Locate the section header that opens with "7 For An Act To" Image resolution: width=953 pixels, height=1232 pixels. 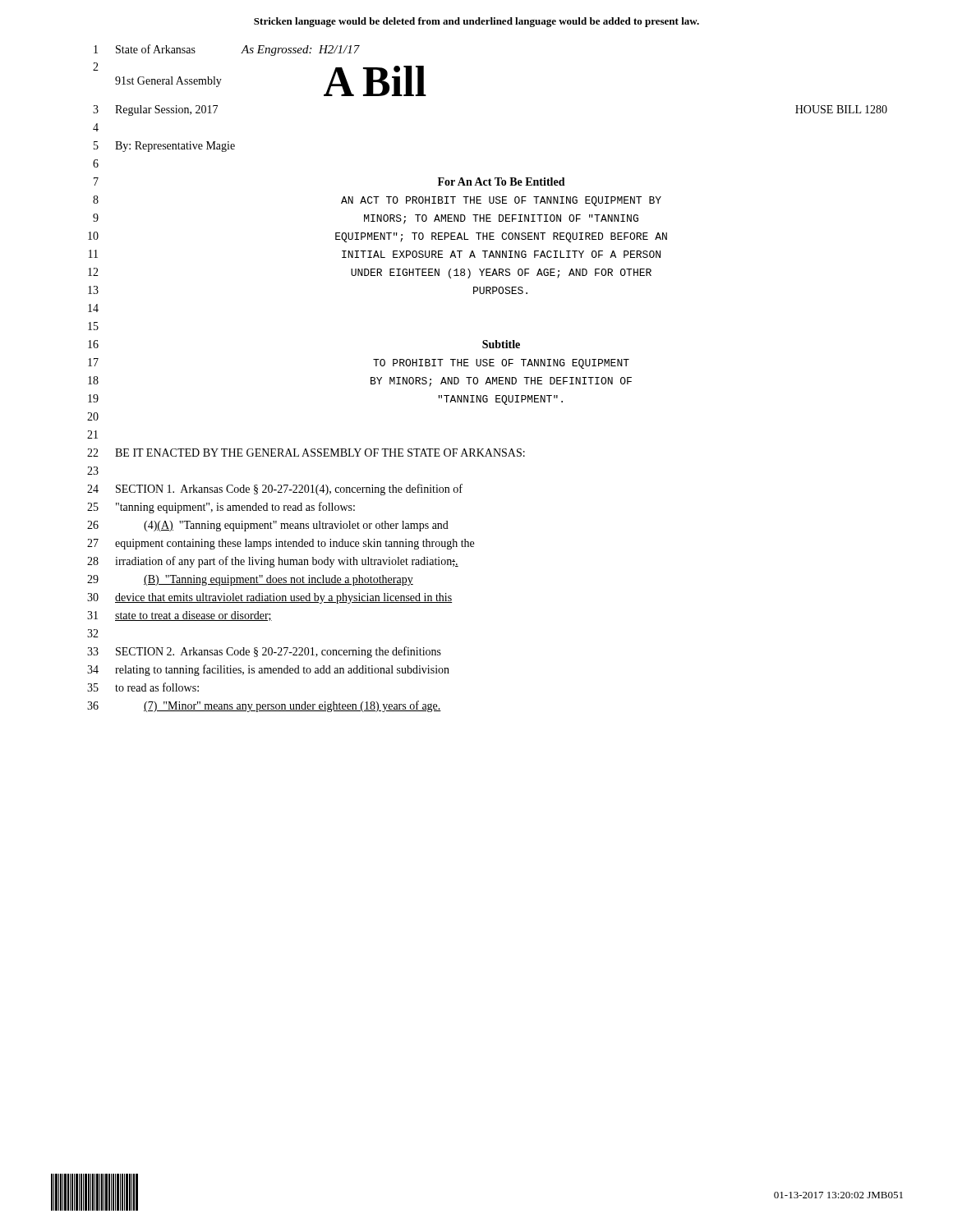point(476,185)
